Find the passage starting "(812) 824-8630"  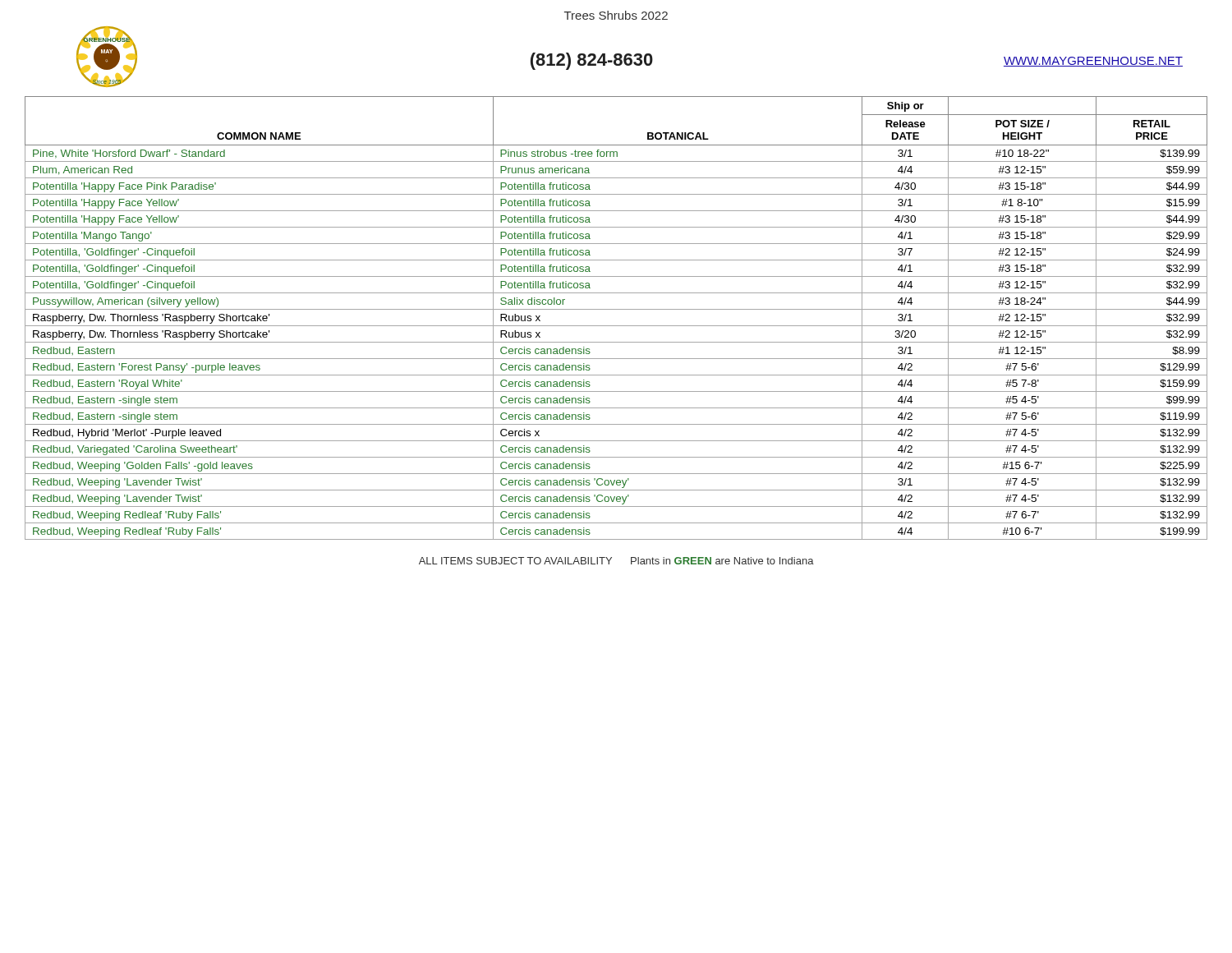pos(591,60)
